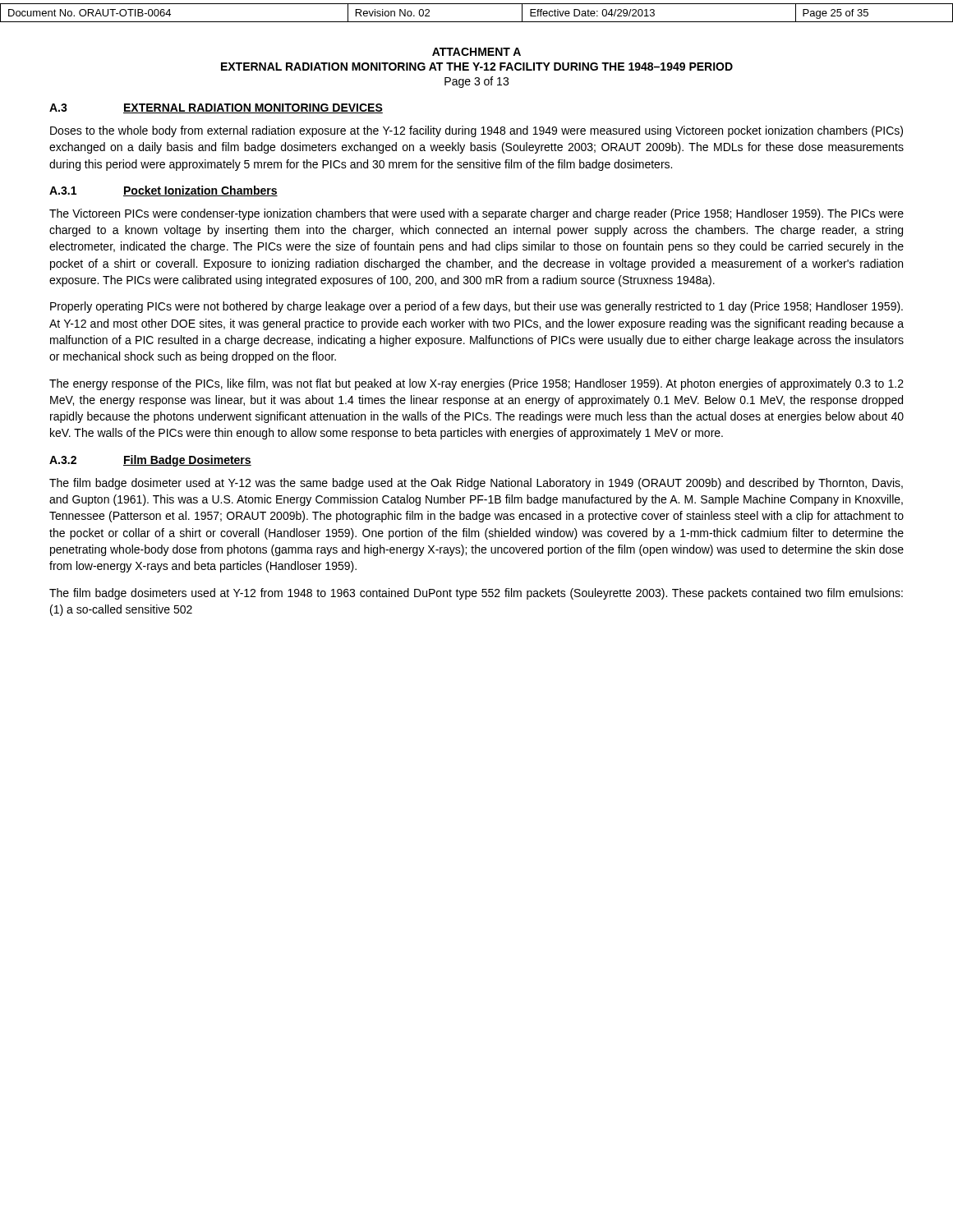Click where it says "A.3 EXTERNAL RADIATION MONITORING DEVICES"
The image size is (953, 1232).
coord(216,108)
